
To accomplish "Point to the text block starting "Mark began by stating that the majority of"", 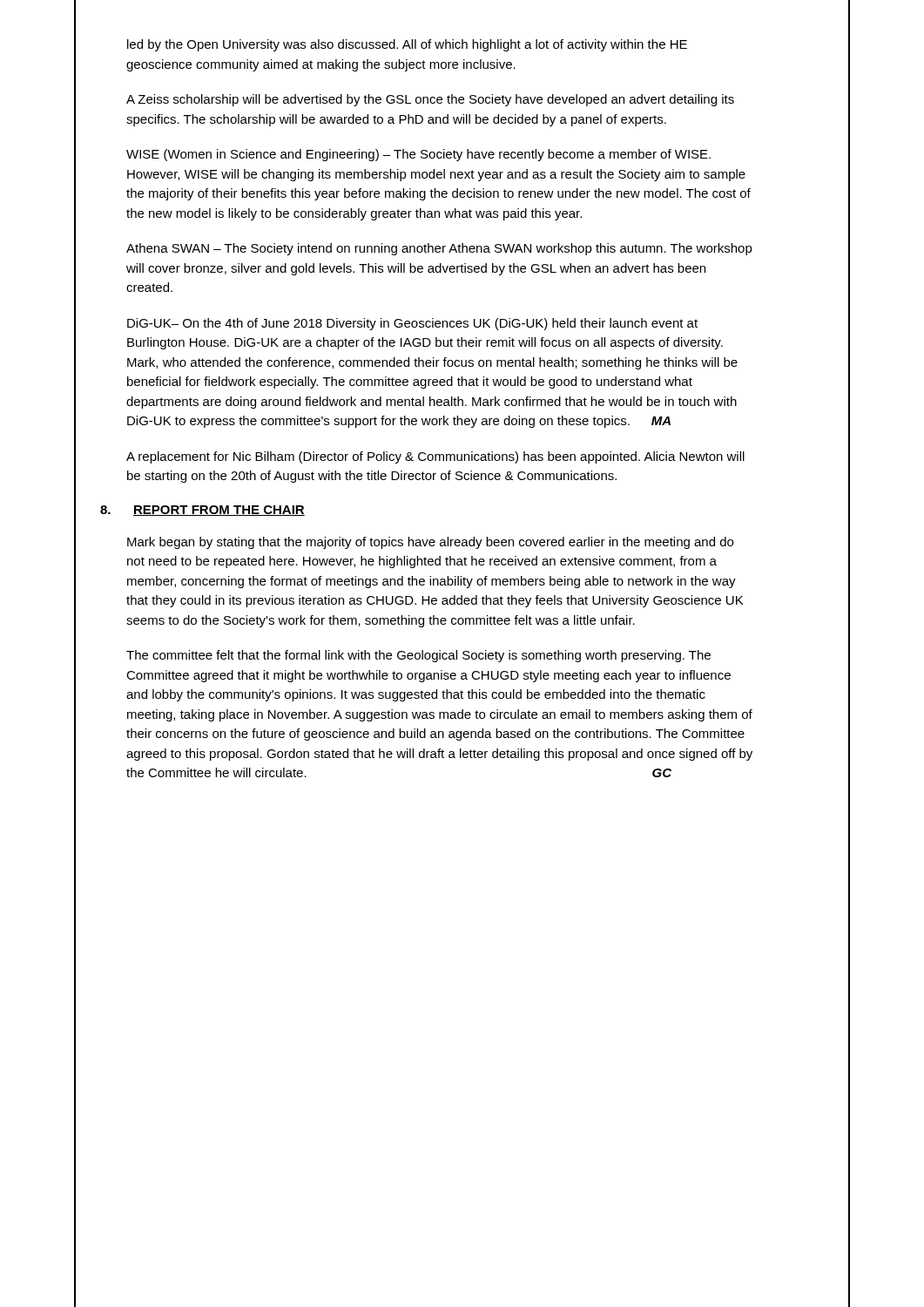I will (x=435, y=580).
